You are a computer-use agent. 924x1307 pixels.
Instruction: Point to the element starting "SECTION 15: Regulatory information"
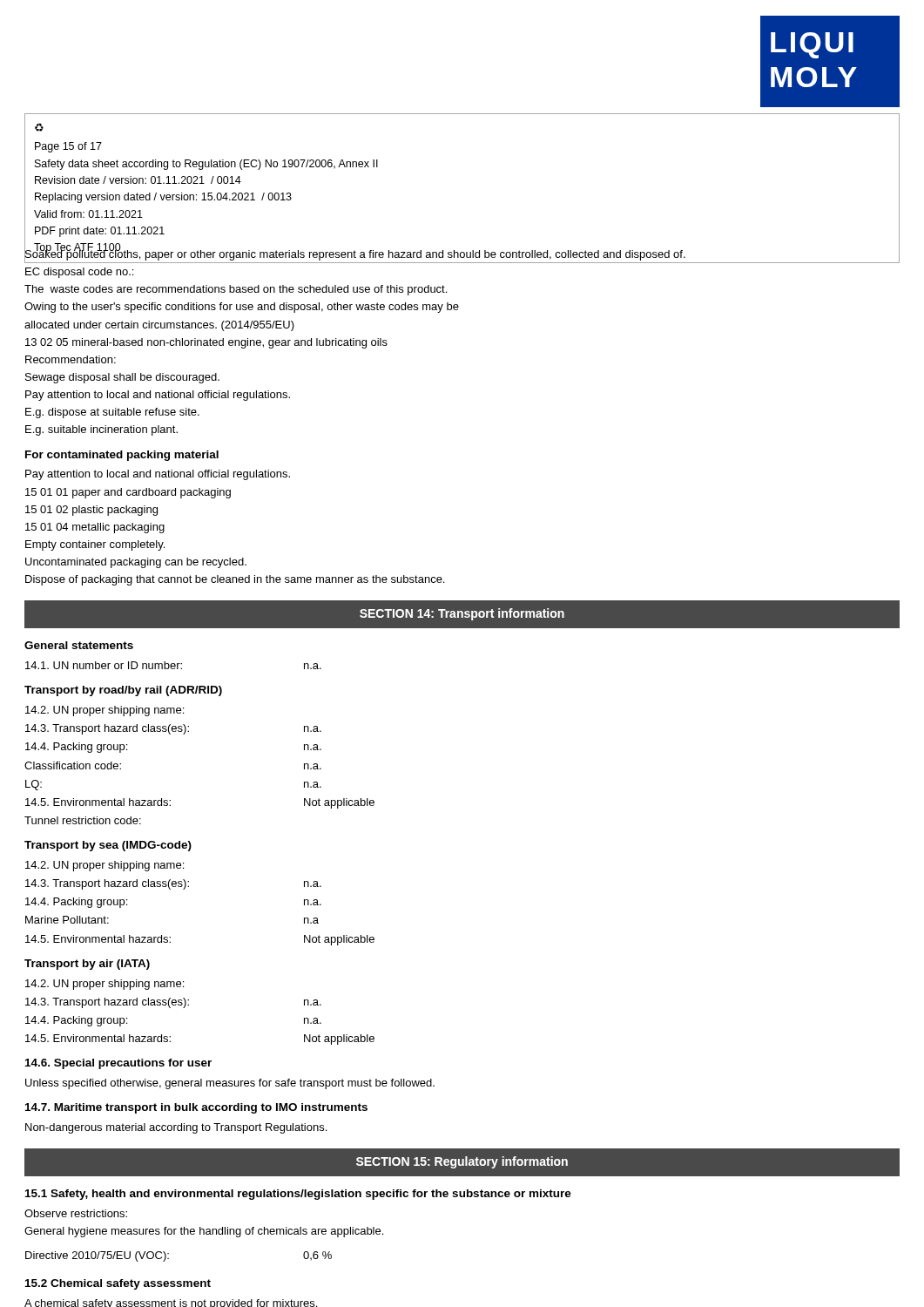click(x=462, y=1162)
